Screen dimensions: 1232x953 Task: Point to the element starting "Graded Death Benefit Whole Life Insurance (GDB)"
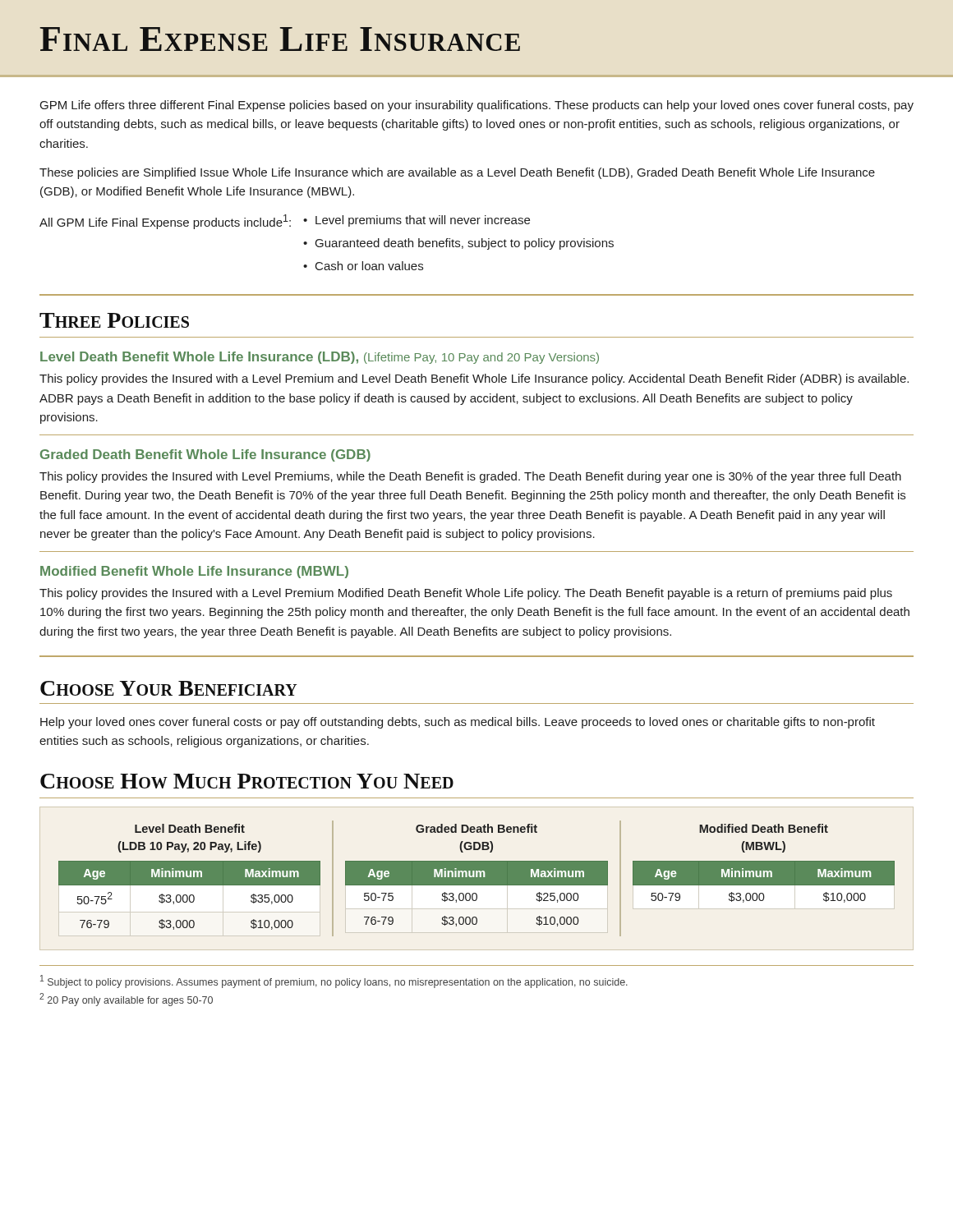point(205,455)
